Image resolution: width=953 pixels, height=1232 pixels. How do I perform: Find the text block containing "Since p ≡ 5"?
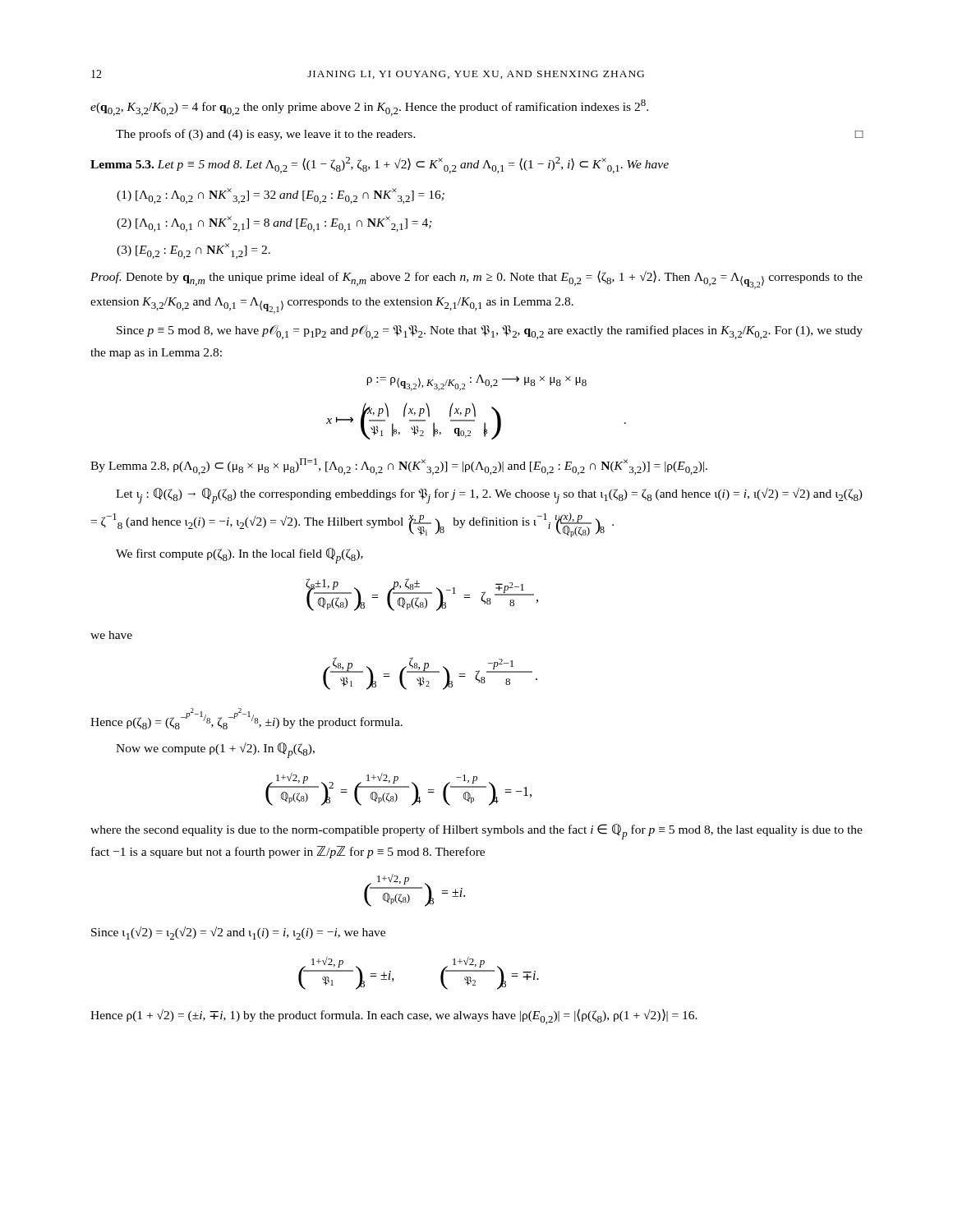click(x=476, y=341)
